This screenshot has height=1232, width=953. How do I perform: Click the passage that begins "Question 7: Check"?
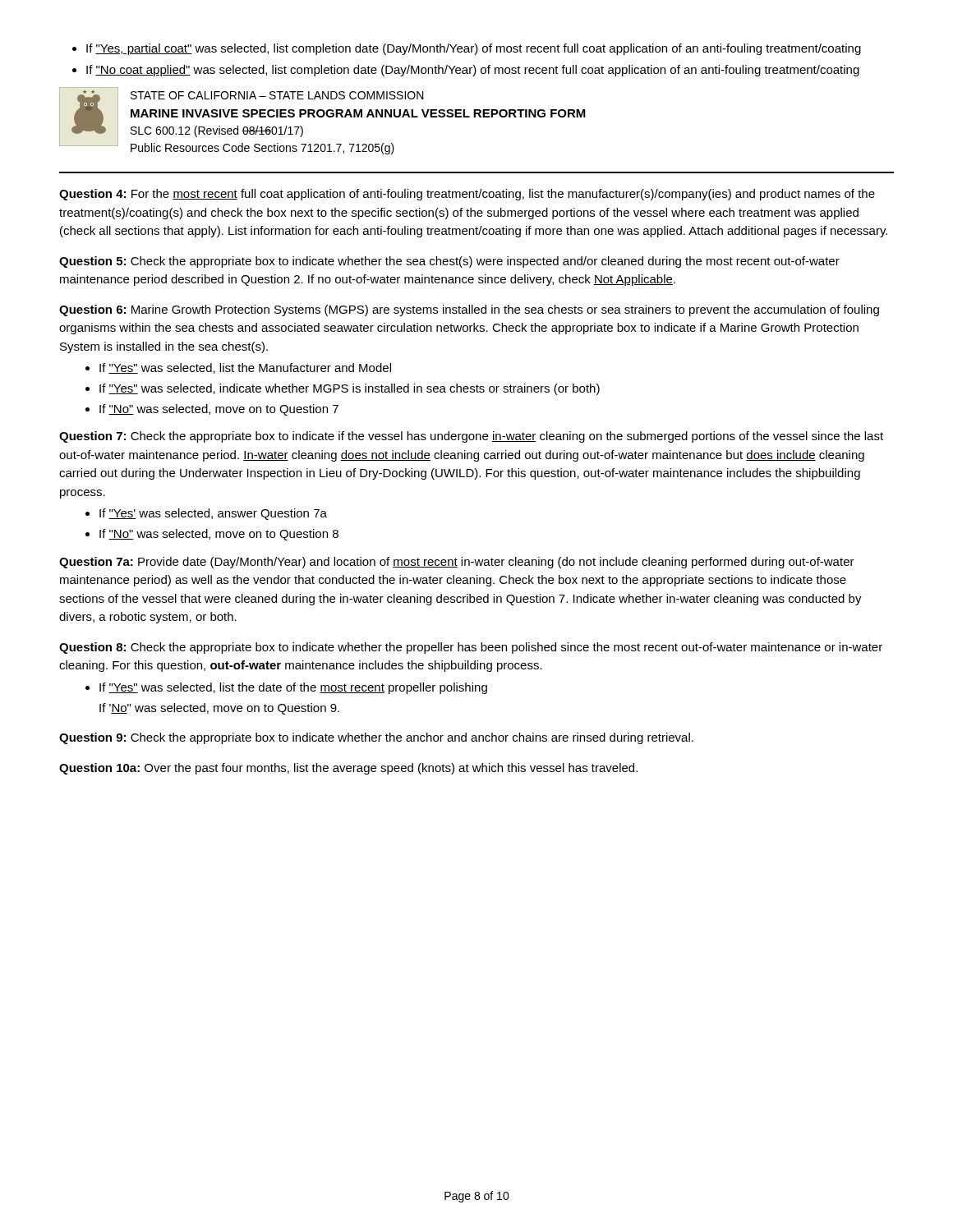[x=471, y=464]
